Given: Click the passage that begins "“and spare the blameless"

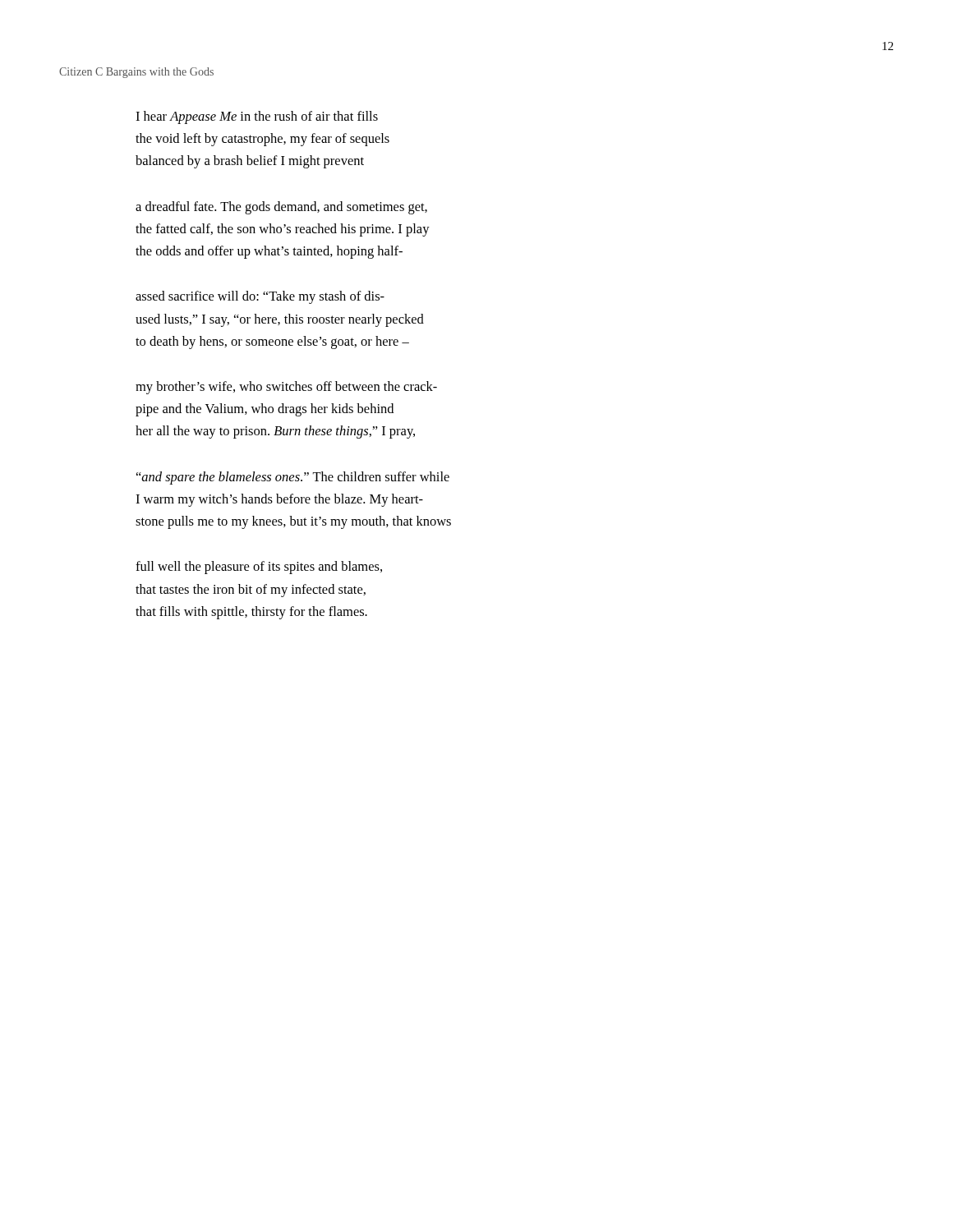Looking at the screenshot, I should click(415, 499).
